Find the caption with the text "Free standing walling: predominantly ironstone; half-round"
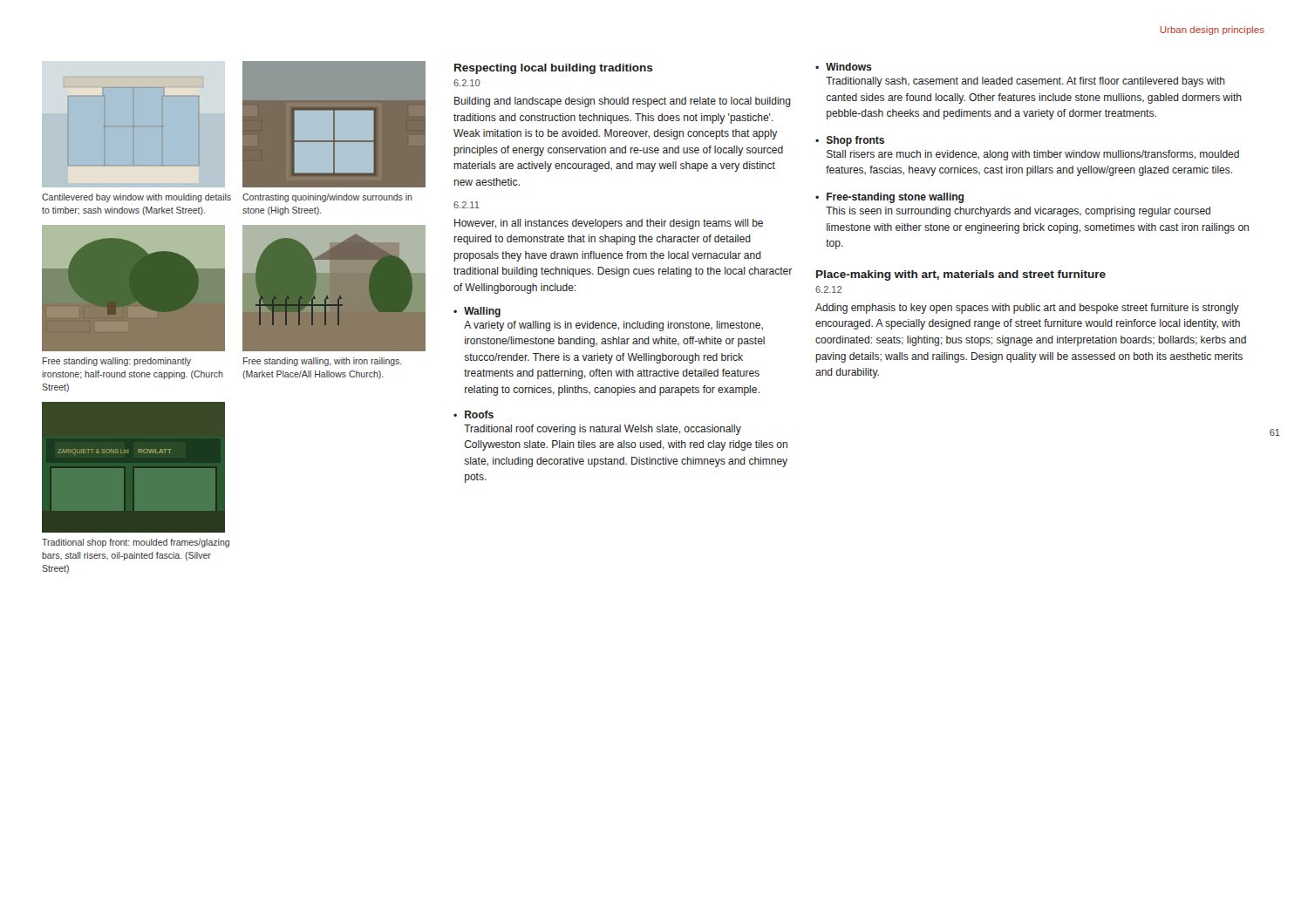The width and height of the screenshot is (1308, 924). (x=132, y=374)
